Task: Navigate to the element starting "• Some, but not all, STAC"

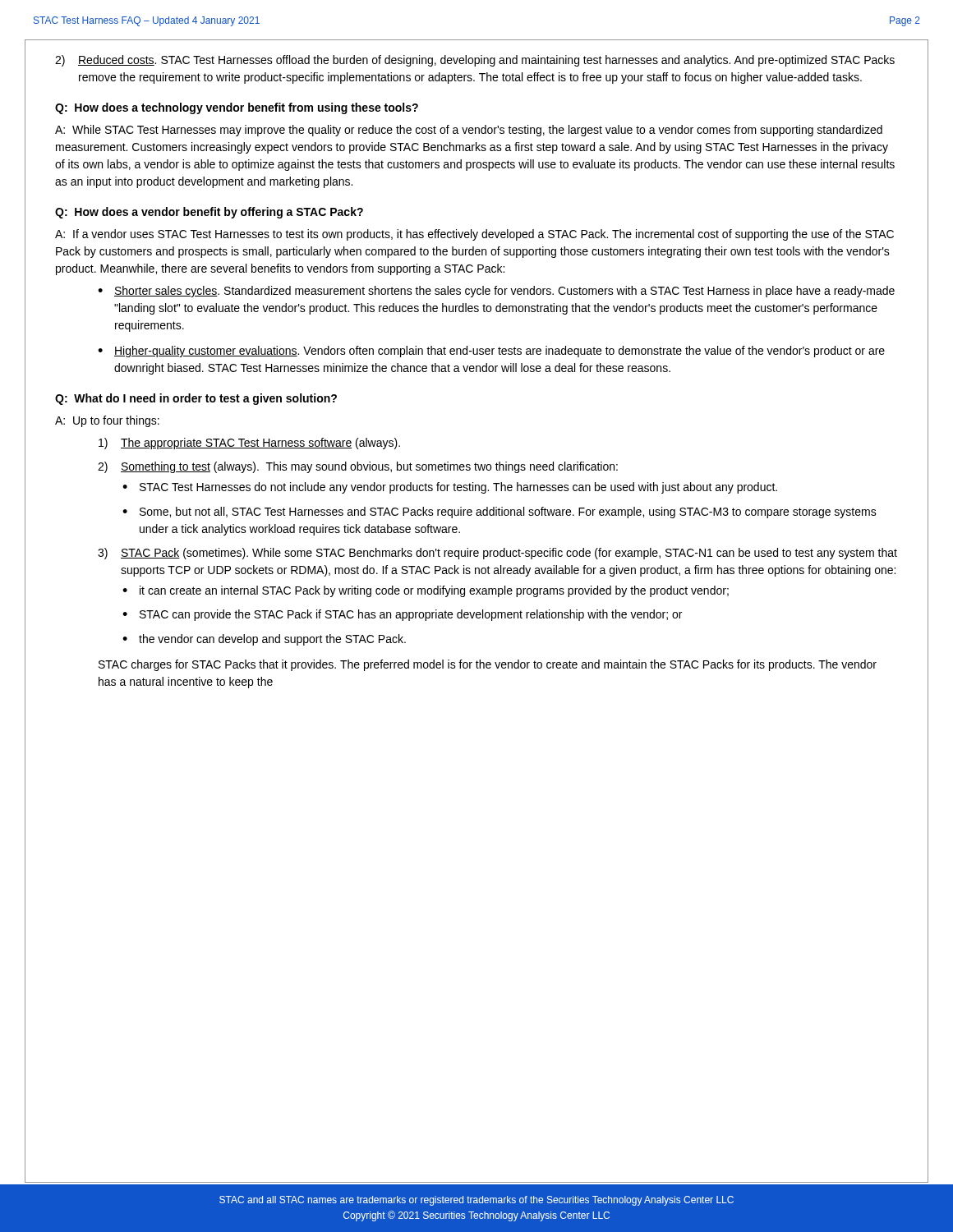Action: point(510,520)
